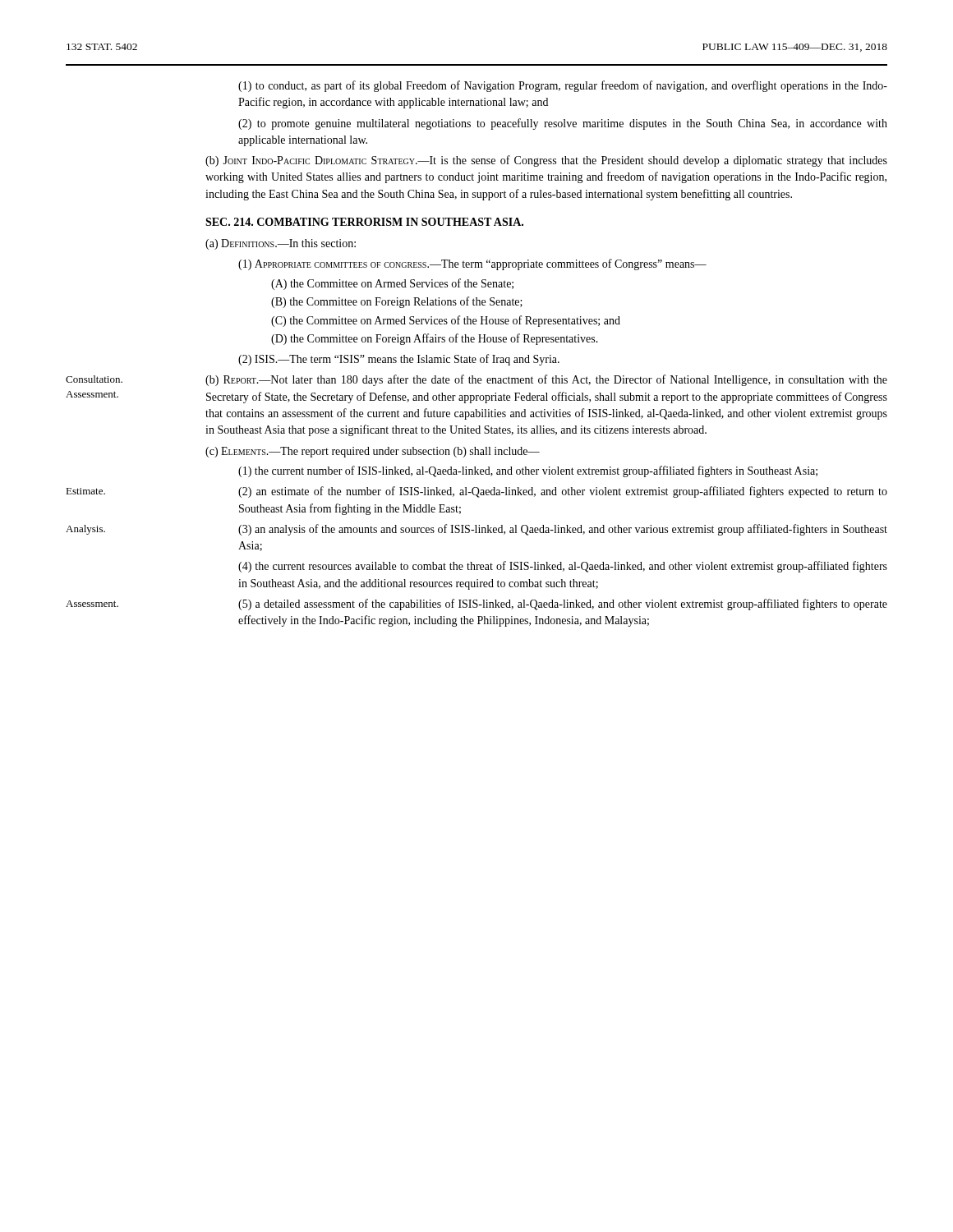This screenshot has height=1232, width=953.
Task: Locate the text block that says "(2) ISIS.—The term “ISIS” means"
Action: 399,359
